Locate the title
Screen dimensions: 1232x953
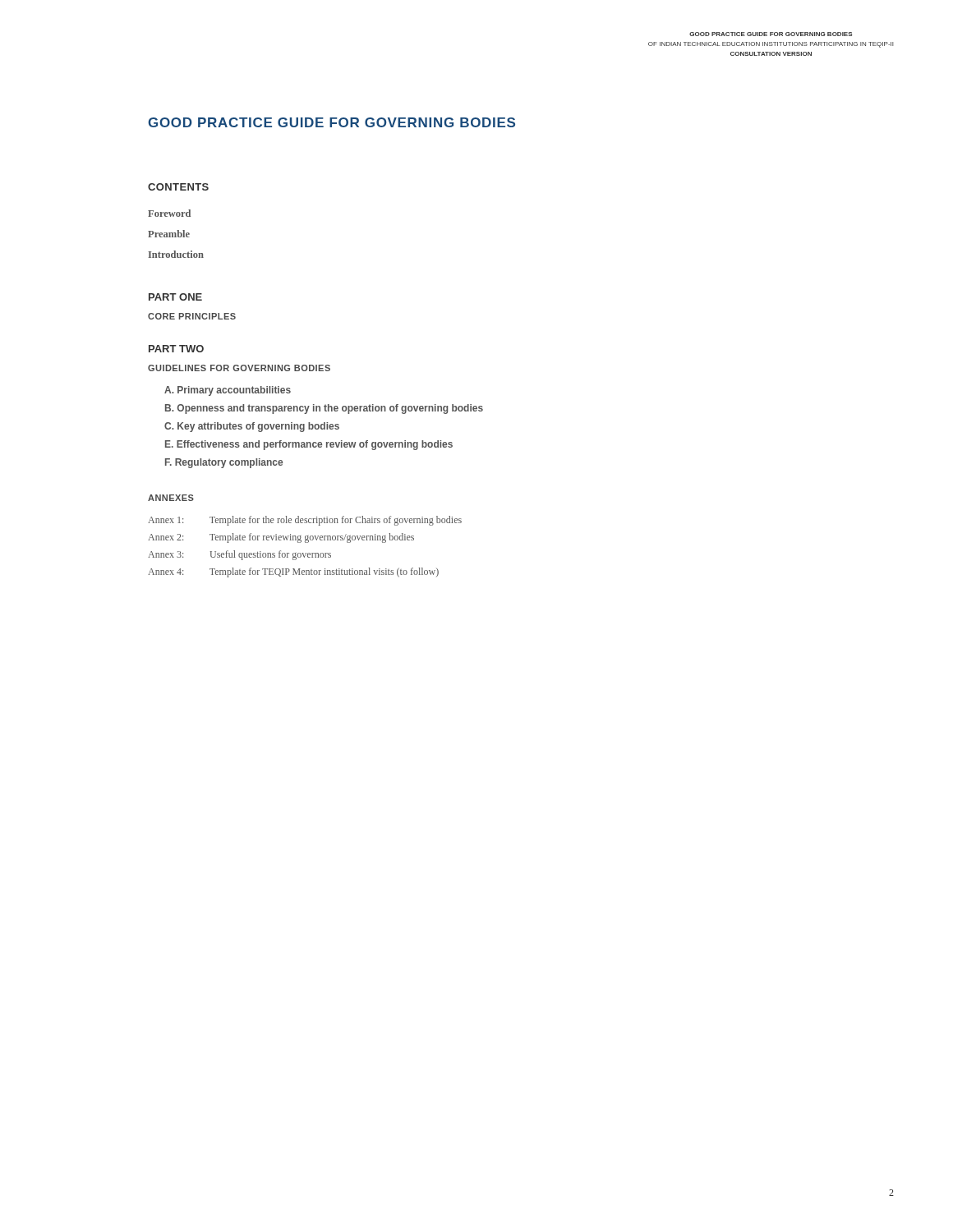[x=332, y=123]
